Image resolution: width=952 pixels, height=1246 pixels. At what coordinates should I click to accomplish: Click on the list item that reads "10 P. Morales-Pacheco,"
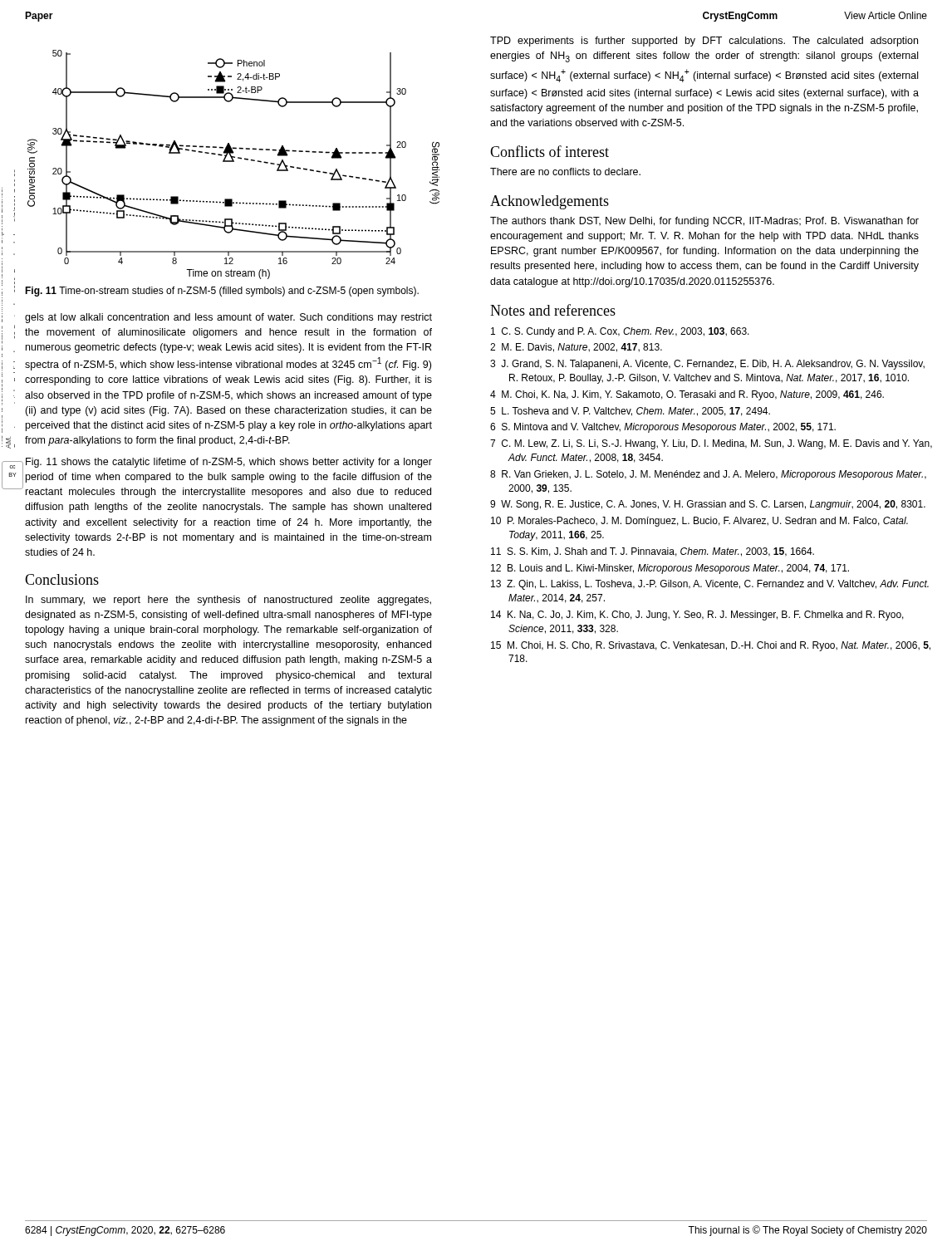click(699, 528)
